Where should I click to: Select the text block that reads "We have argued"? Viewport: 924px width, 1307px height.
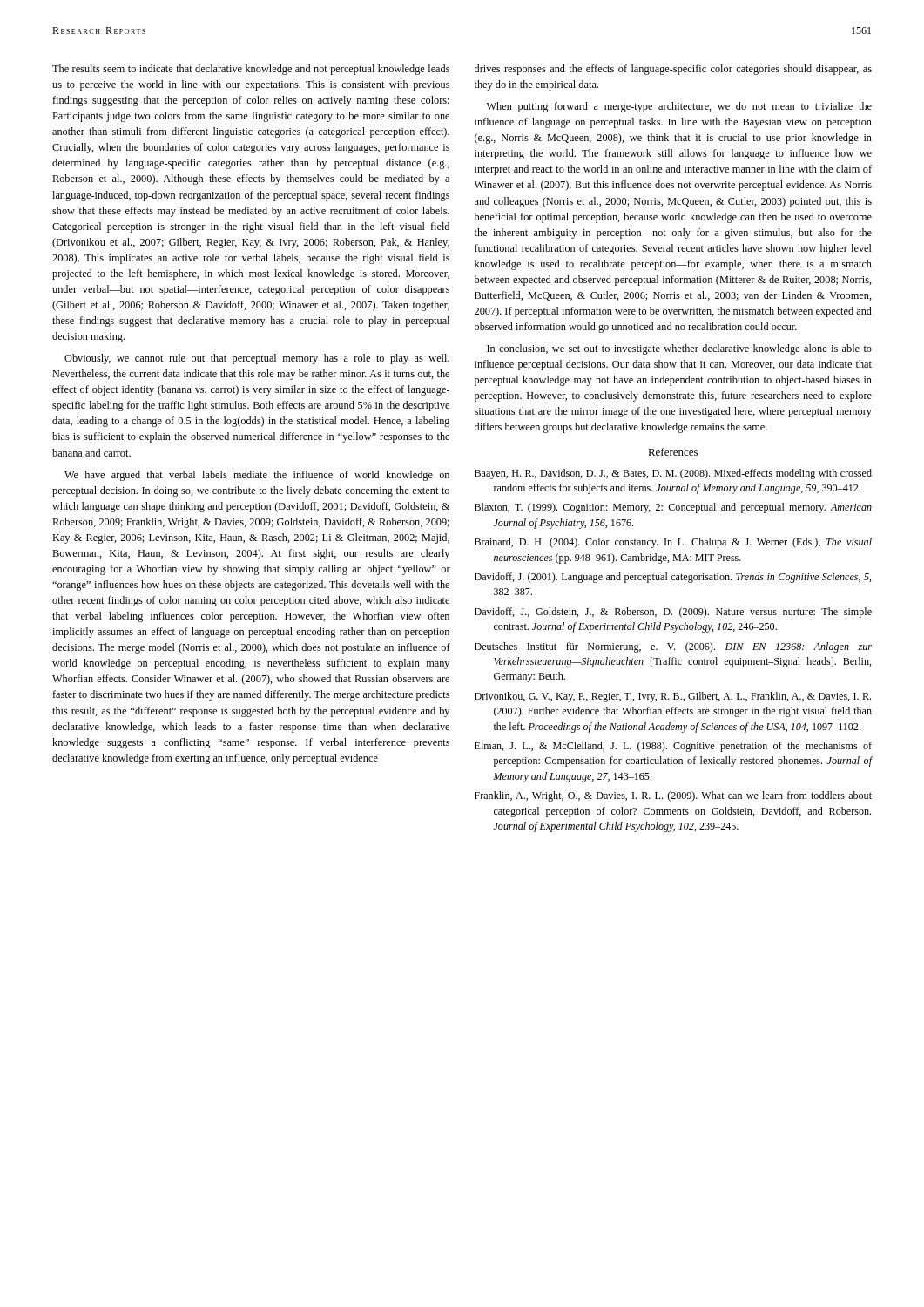coord(251,616)
